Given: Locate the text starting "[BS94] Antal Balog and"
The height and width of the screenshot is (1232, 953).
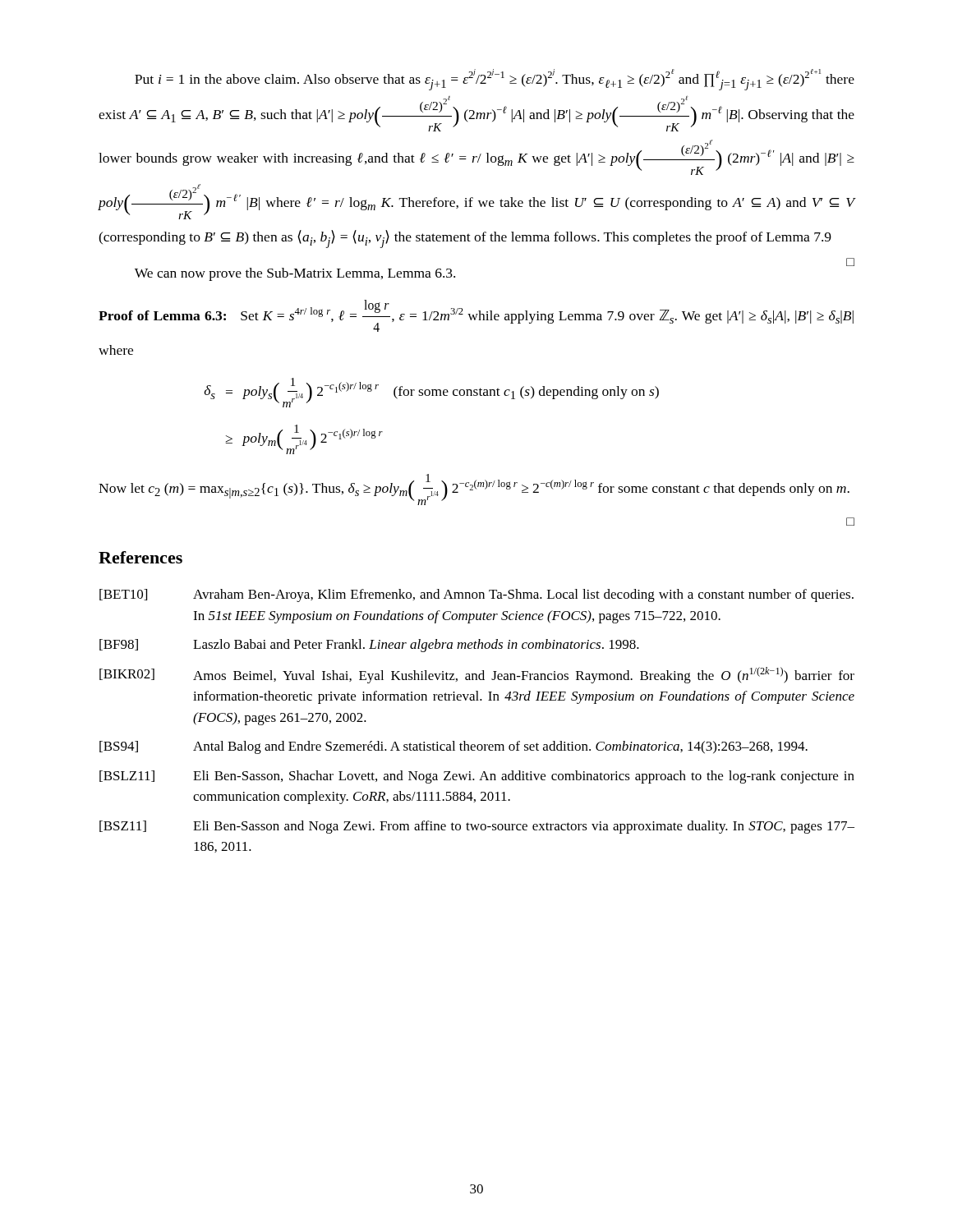Looking at the screenshot, I should (476, 746).
